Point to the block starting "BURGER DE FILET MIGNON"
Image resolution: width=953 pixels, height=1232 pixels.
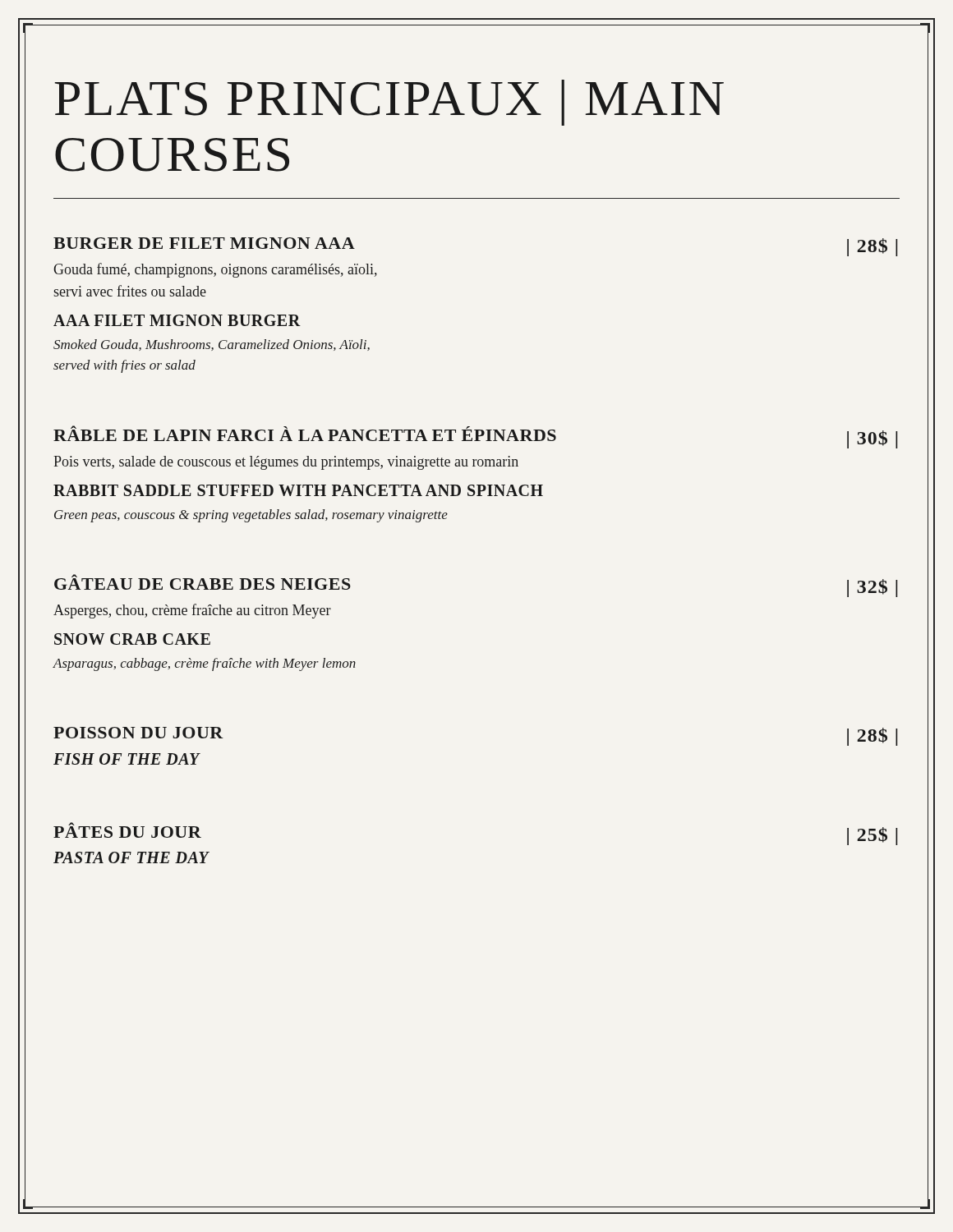tap(206, 248)
